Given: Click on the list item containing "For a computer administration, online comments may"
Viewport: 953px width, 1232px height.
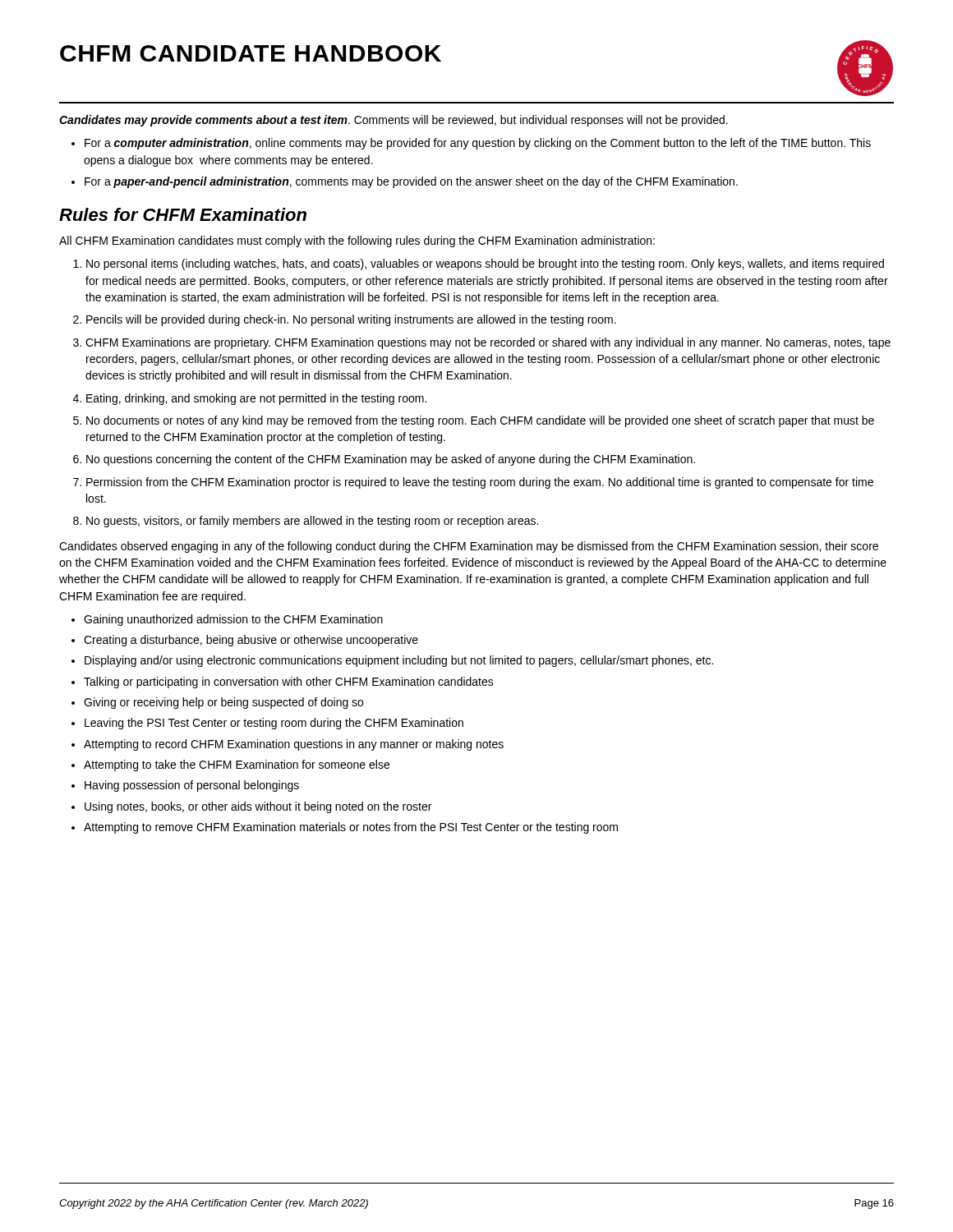Looking at the screenshot, I should (477, 152).
